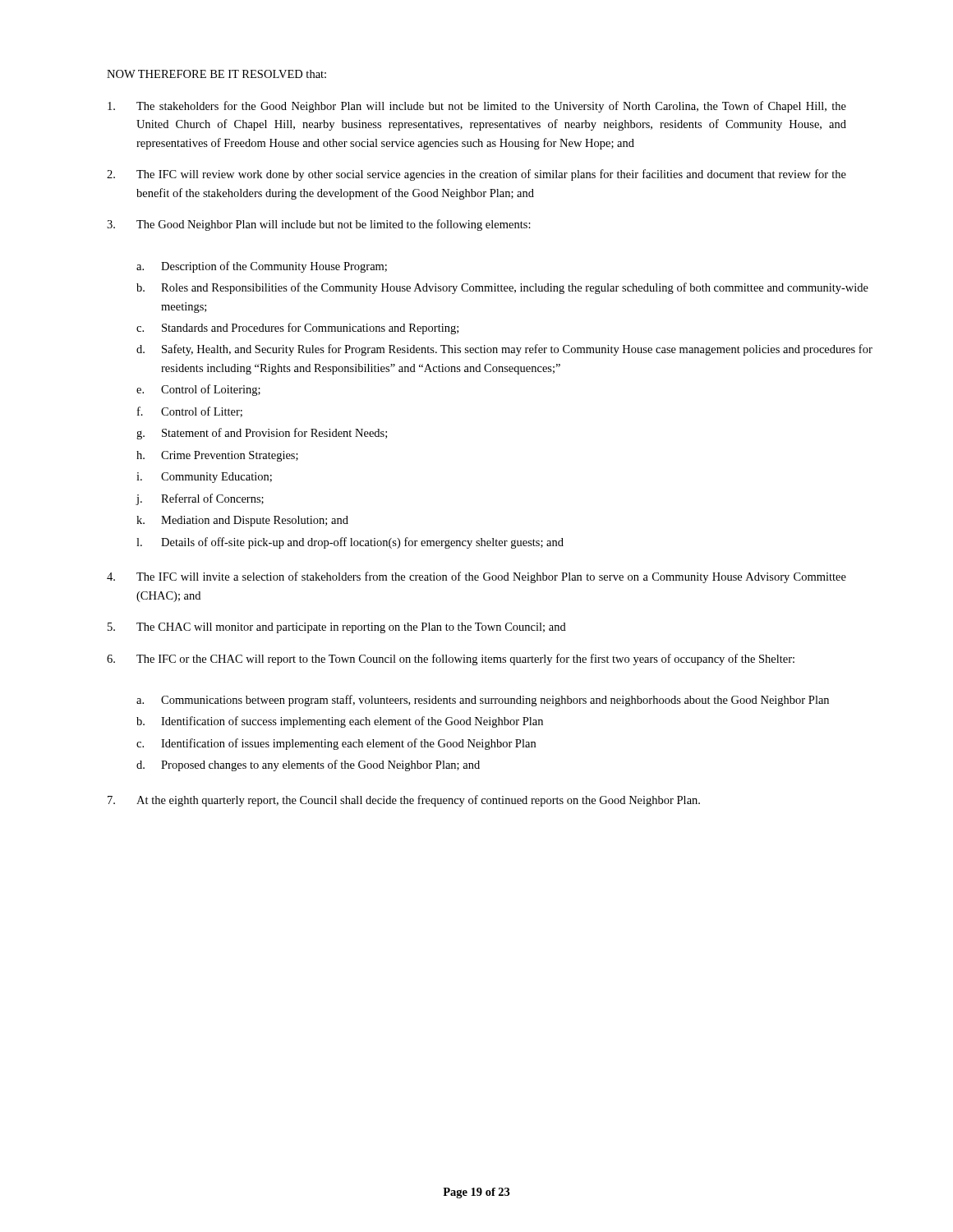This screenshot has height=1232, width=953.
Task: Select the text block starting "6. The IFC or the"
Action: coord(476,713)
